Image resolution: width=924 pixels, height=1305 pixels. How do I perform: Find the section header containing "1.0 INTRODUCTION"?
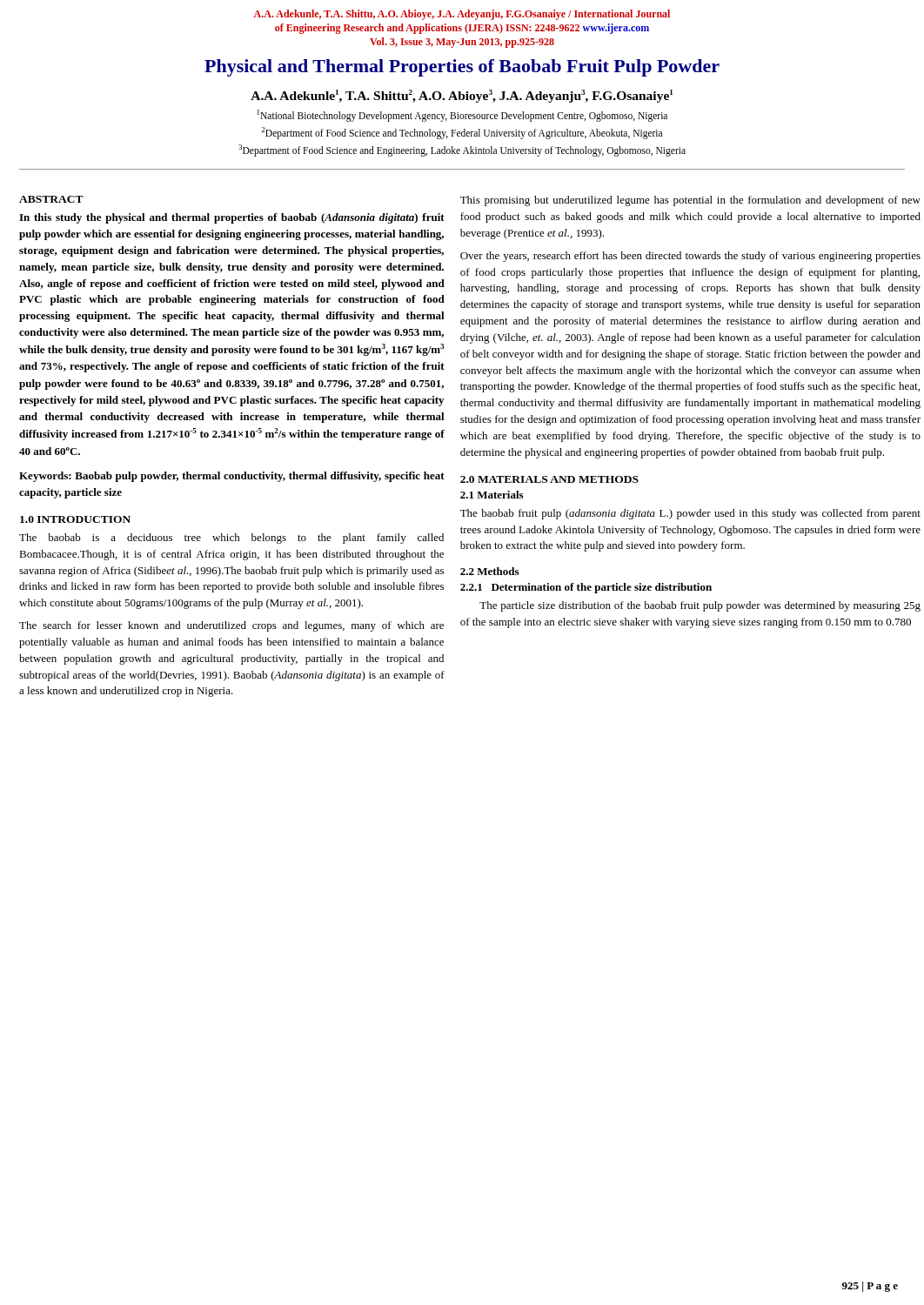pos(75,519)
